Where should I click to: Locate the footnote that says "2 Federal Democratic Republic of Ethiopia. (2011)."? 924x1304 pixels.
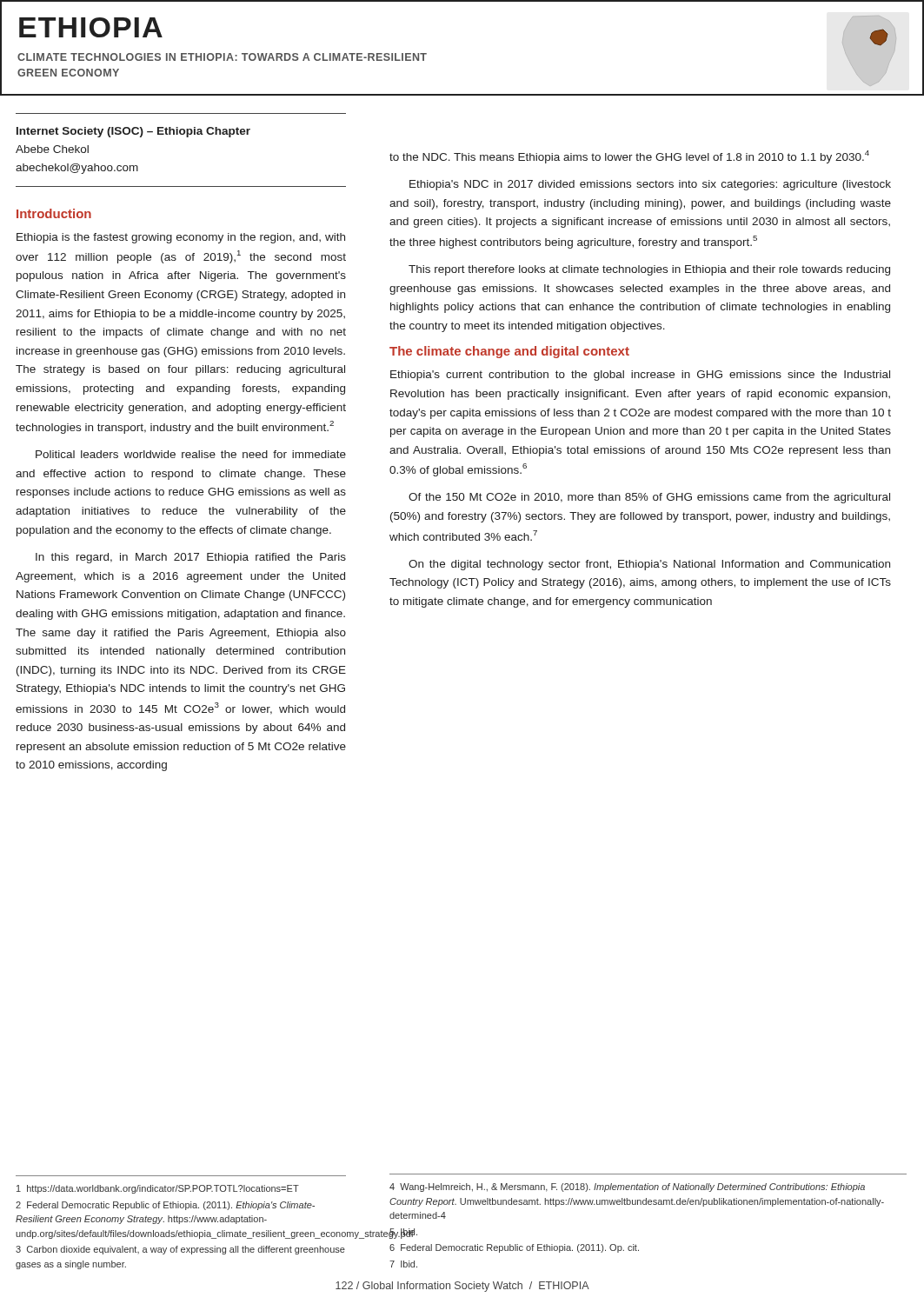pos(181,1219)
